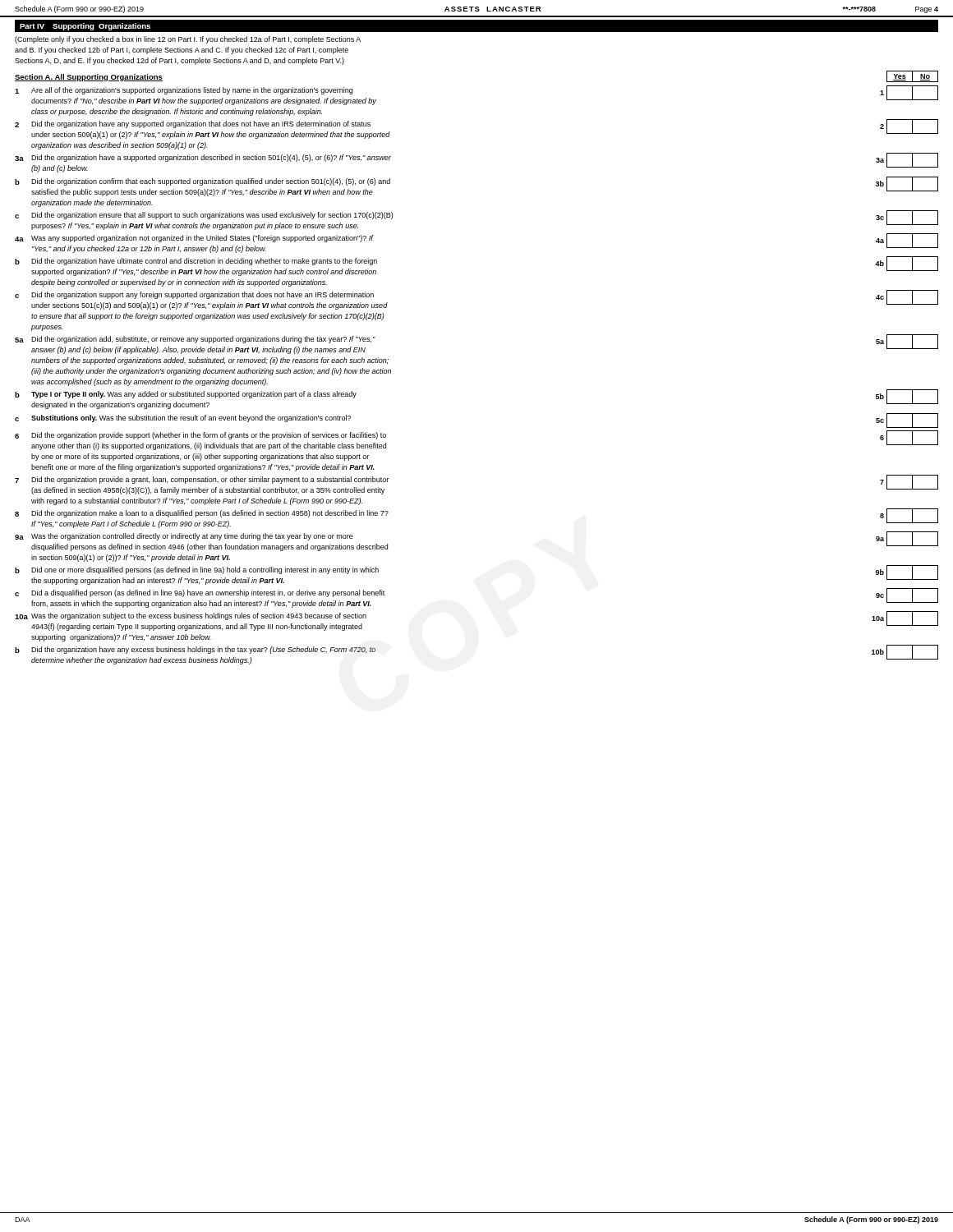Find the text block containing "(Complete only if you checked a box in"

188,50
